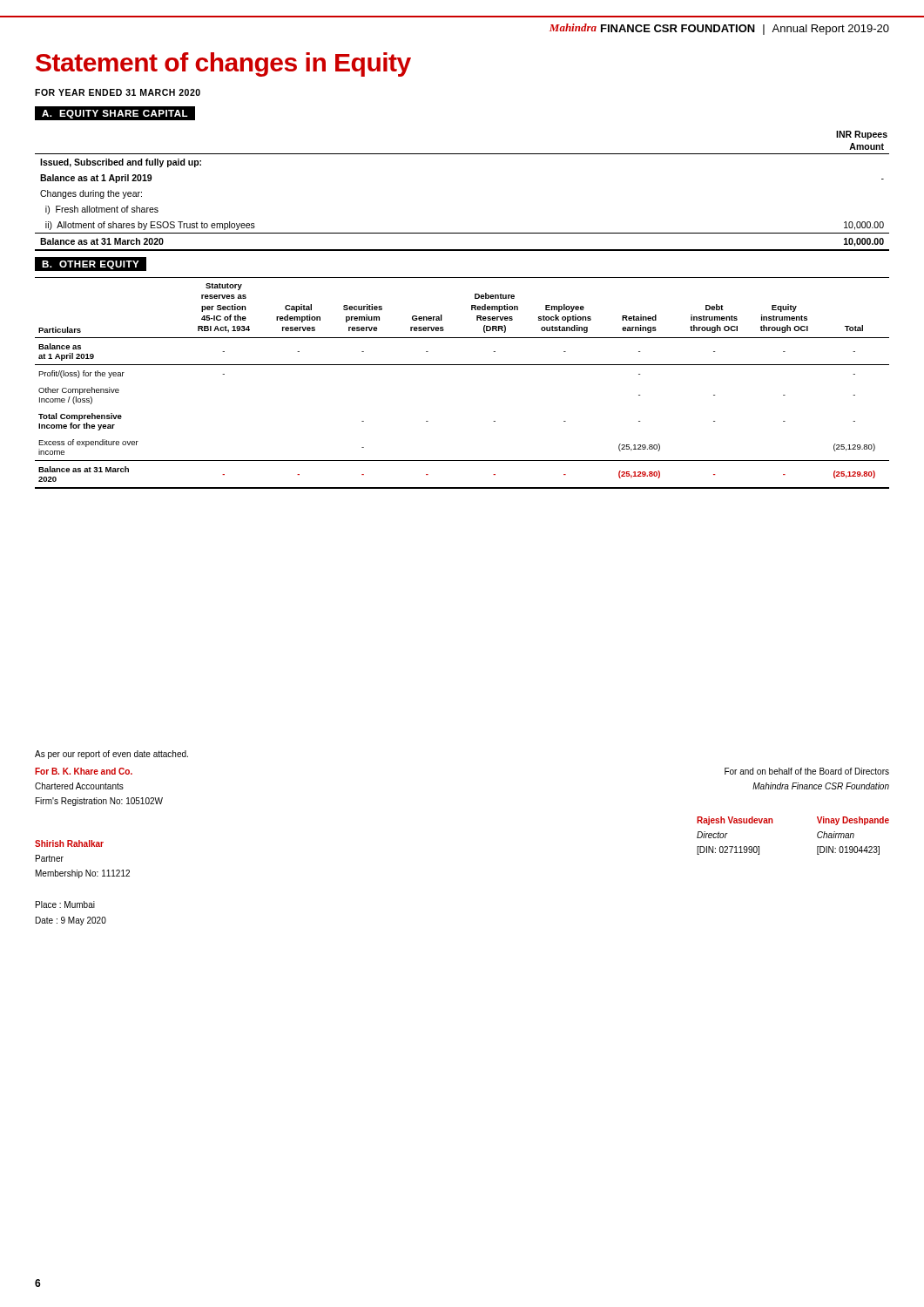Find "B. OTHER EQUITY" on this page

click(x=91, y=264)
